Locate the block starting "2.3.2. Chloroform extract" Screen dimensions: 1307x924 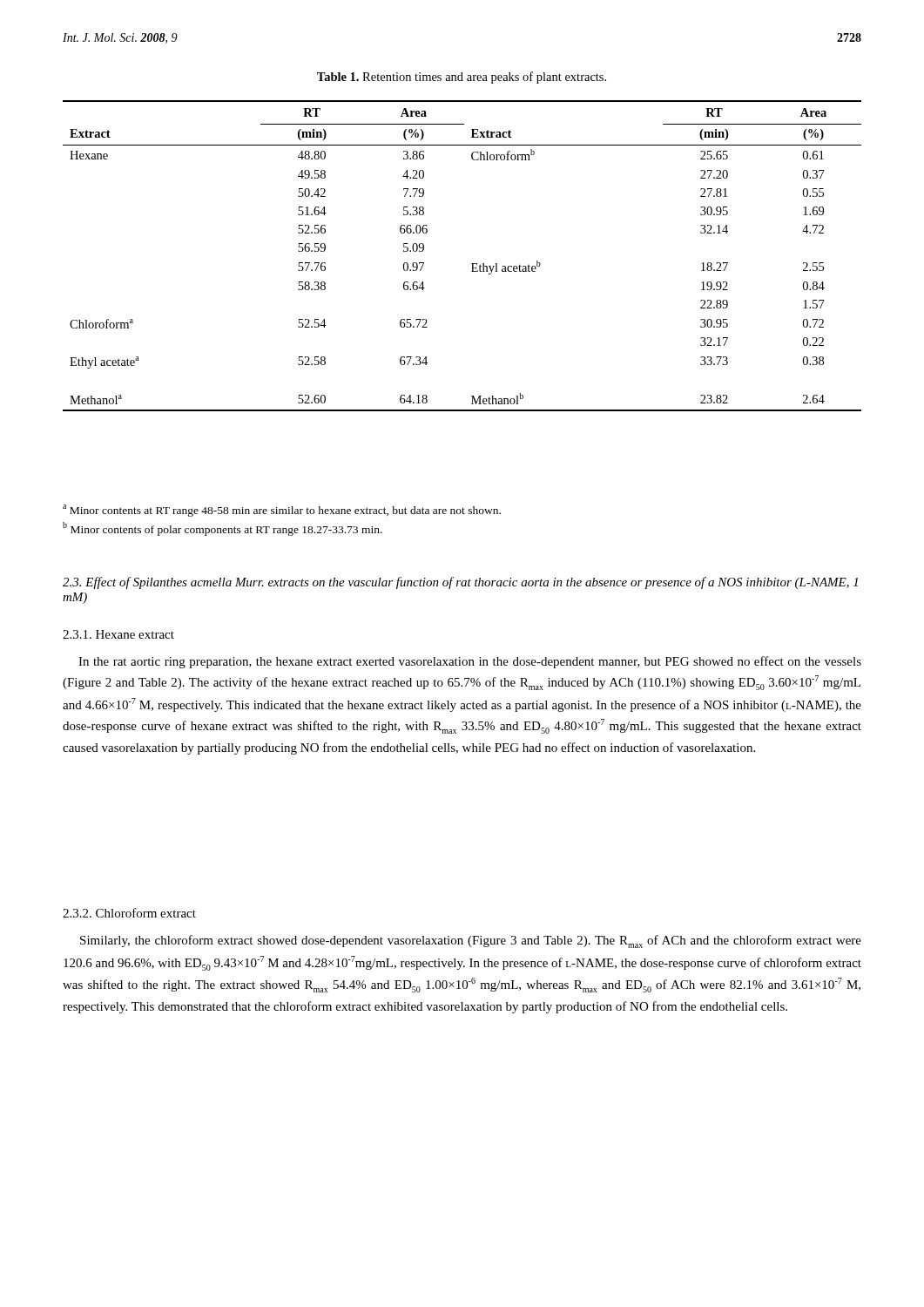[129, 914]
